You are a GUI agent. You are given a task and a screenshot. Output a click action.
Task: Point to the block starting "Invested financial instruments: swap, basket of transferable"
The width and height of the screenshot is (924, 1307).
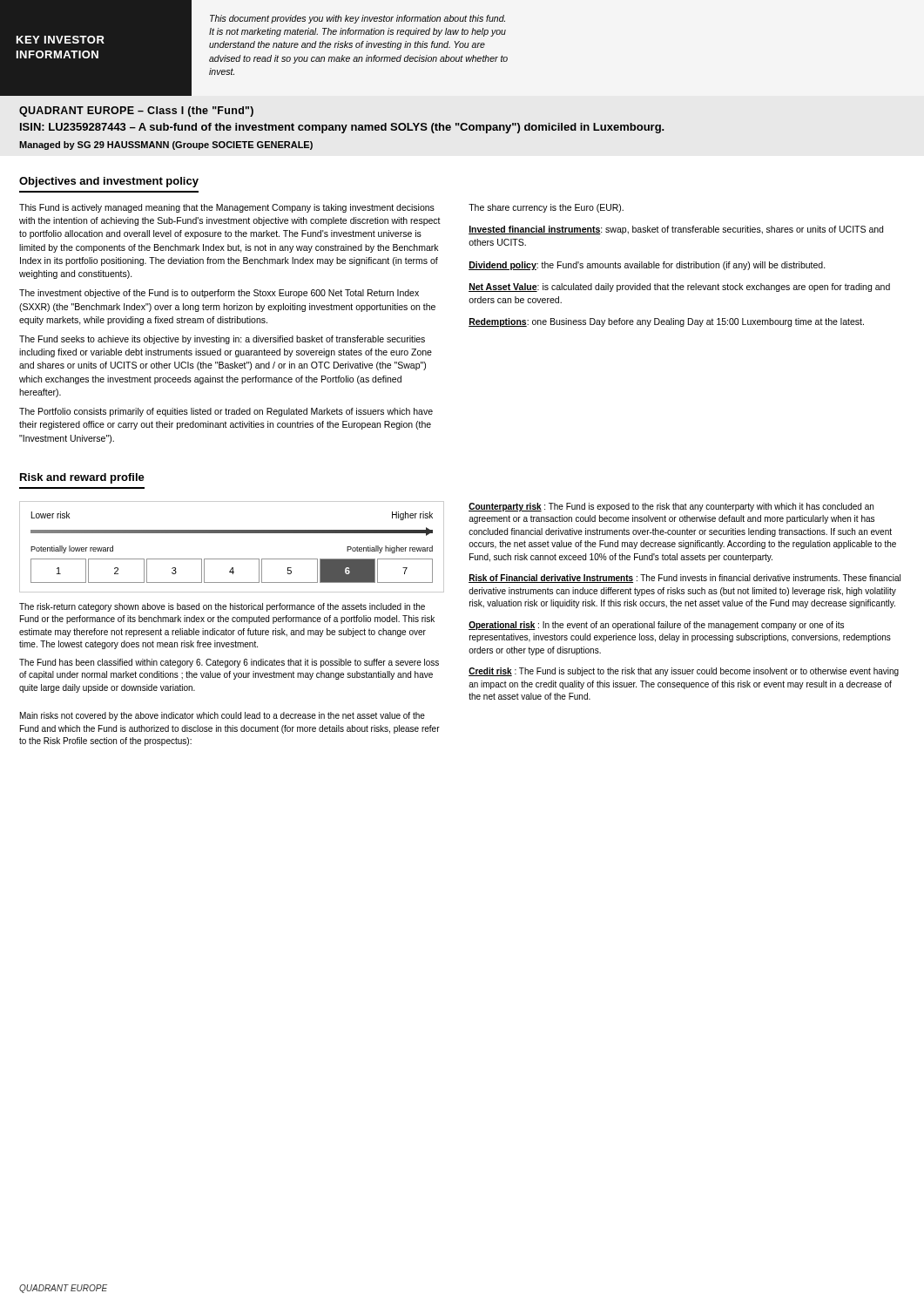pos(676,236)
